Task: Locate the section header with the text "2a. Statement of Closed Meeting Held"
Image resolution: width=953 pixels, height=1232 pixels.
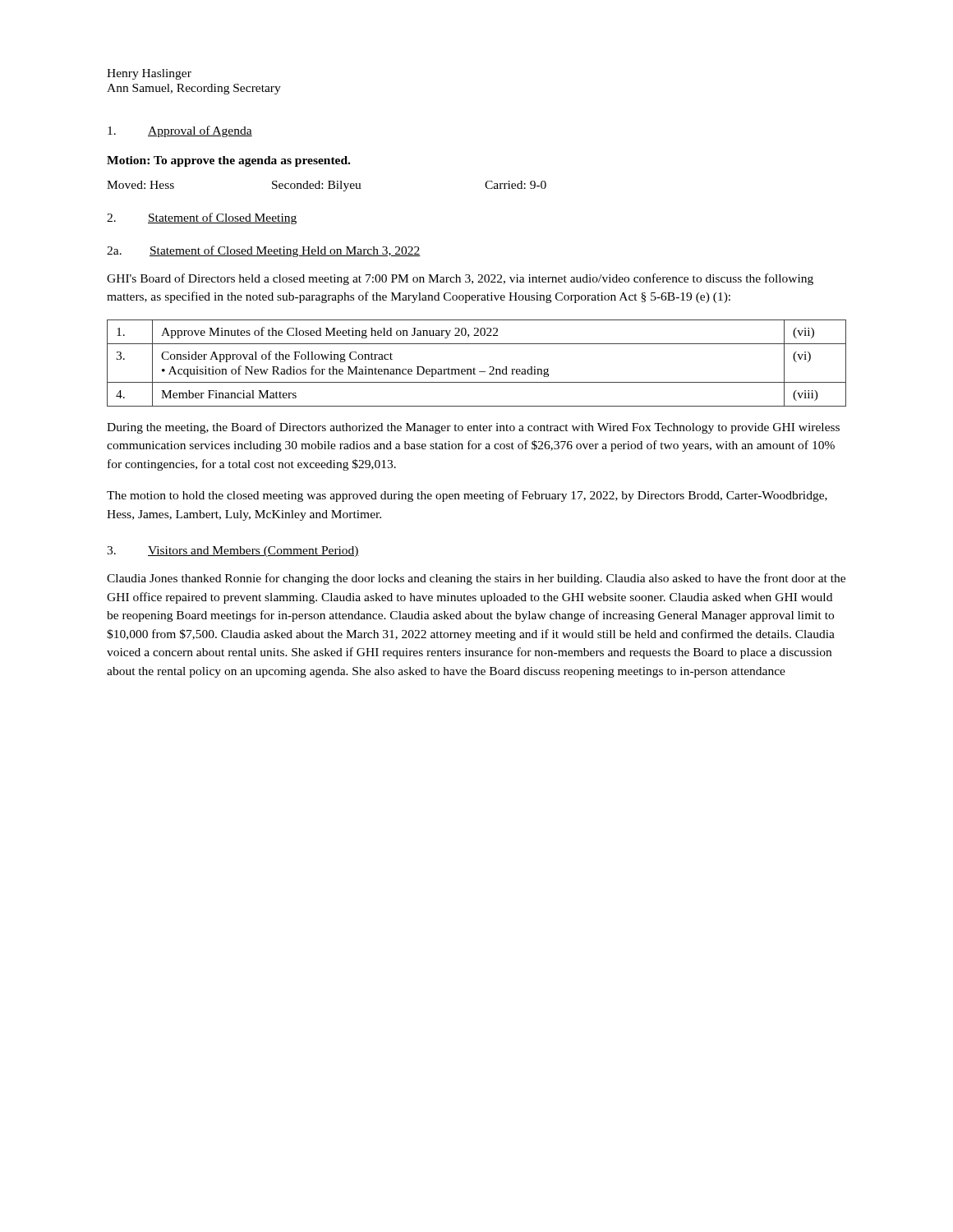Action: pyautogui.click(x=263, y=250)
